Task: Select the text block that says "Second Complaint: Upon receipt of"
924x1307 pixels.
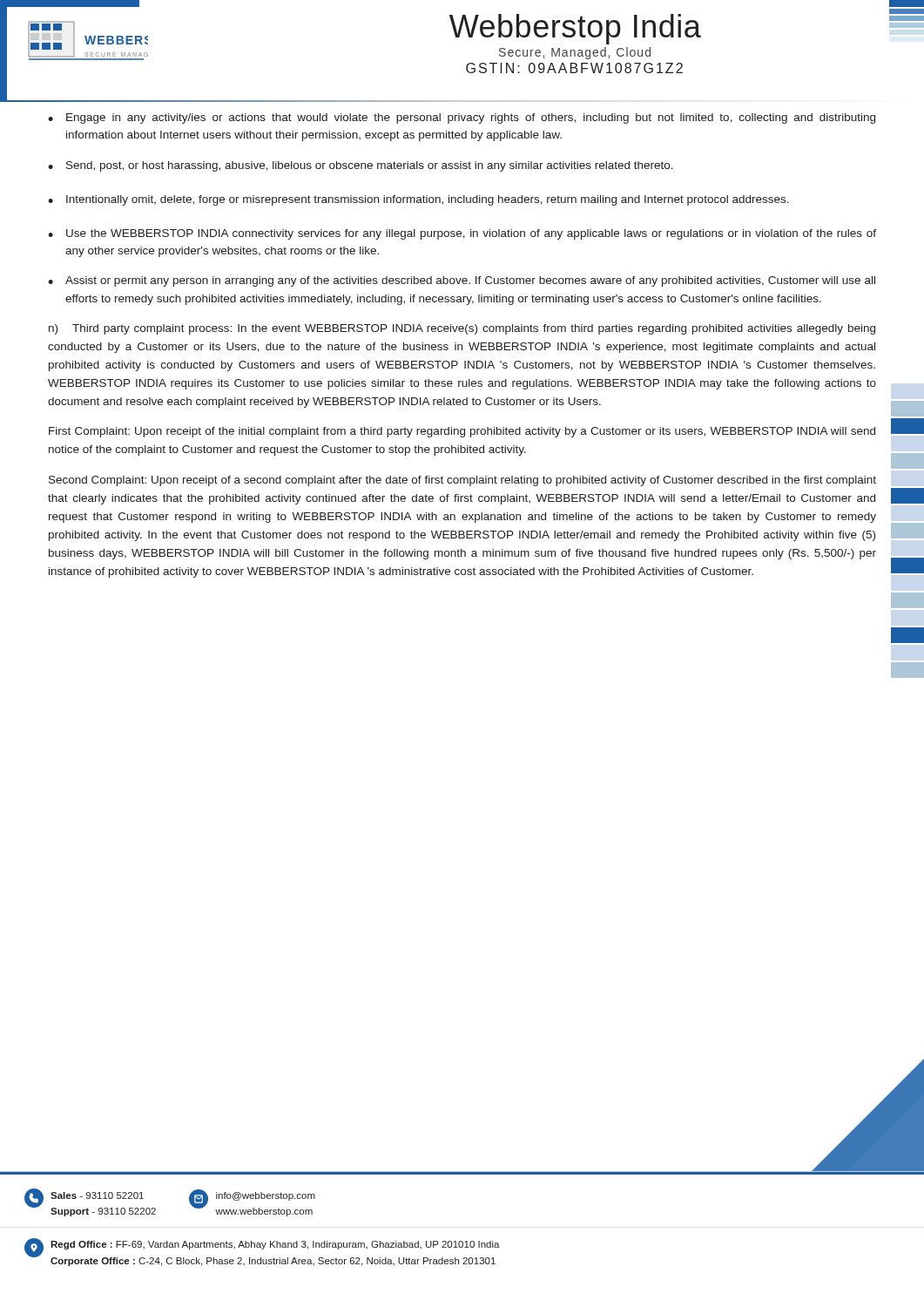Action: (x=462, y=526)
